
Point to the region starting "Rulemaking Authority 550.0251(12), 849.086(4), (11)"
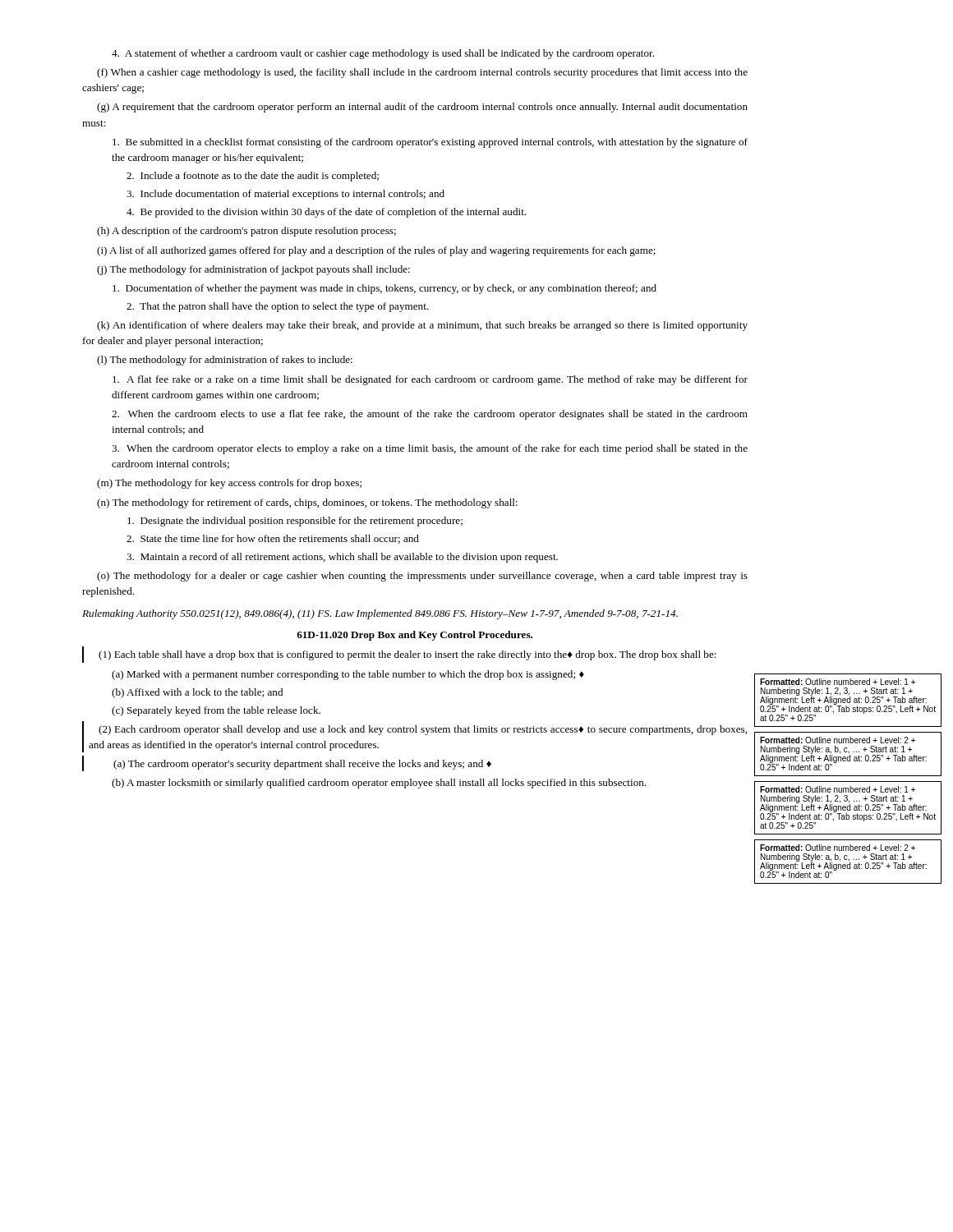[x=380, y=613]
